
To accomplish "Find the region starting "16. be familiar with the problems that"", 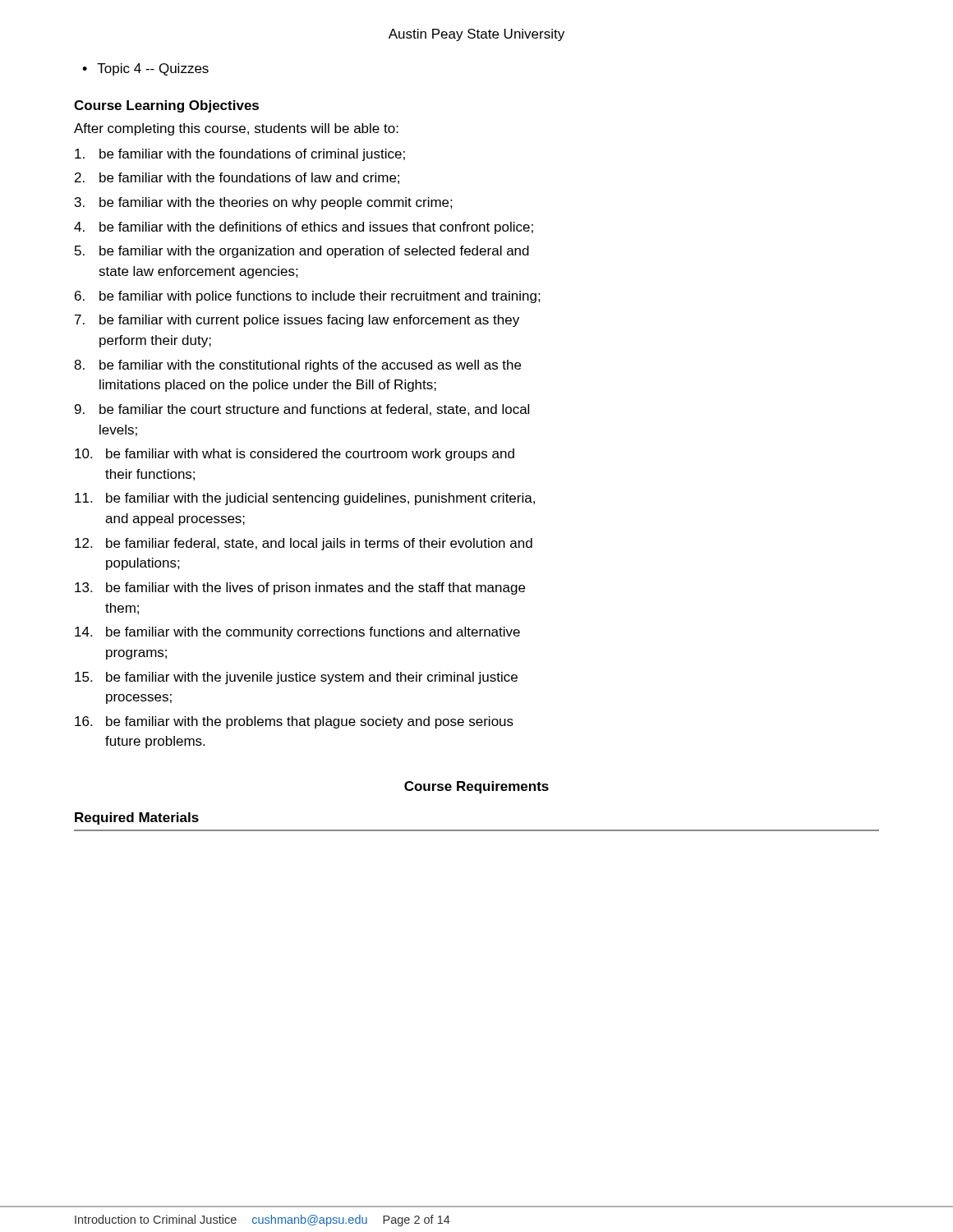I will [476, 732].
